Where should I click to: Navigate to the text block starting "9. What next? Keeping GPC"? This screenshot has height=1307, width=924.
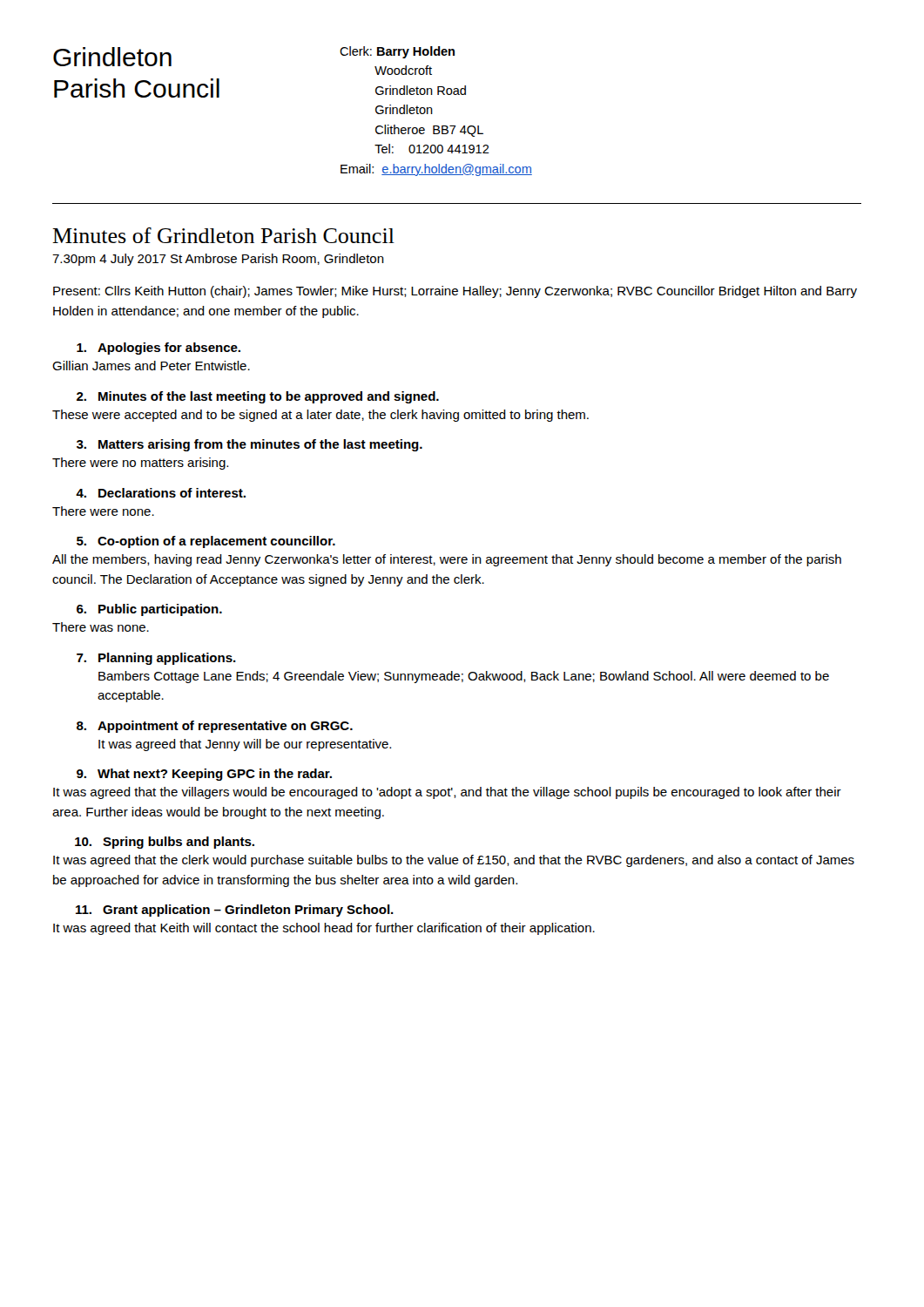[x=193, y=774]
